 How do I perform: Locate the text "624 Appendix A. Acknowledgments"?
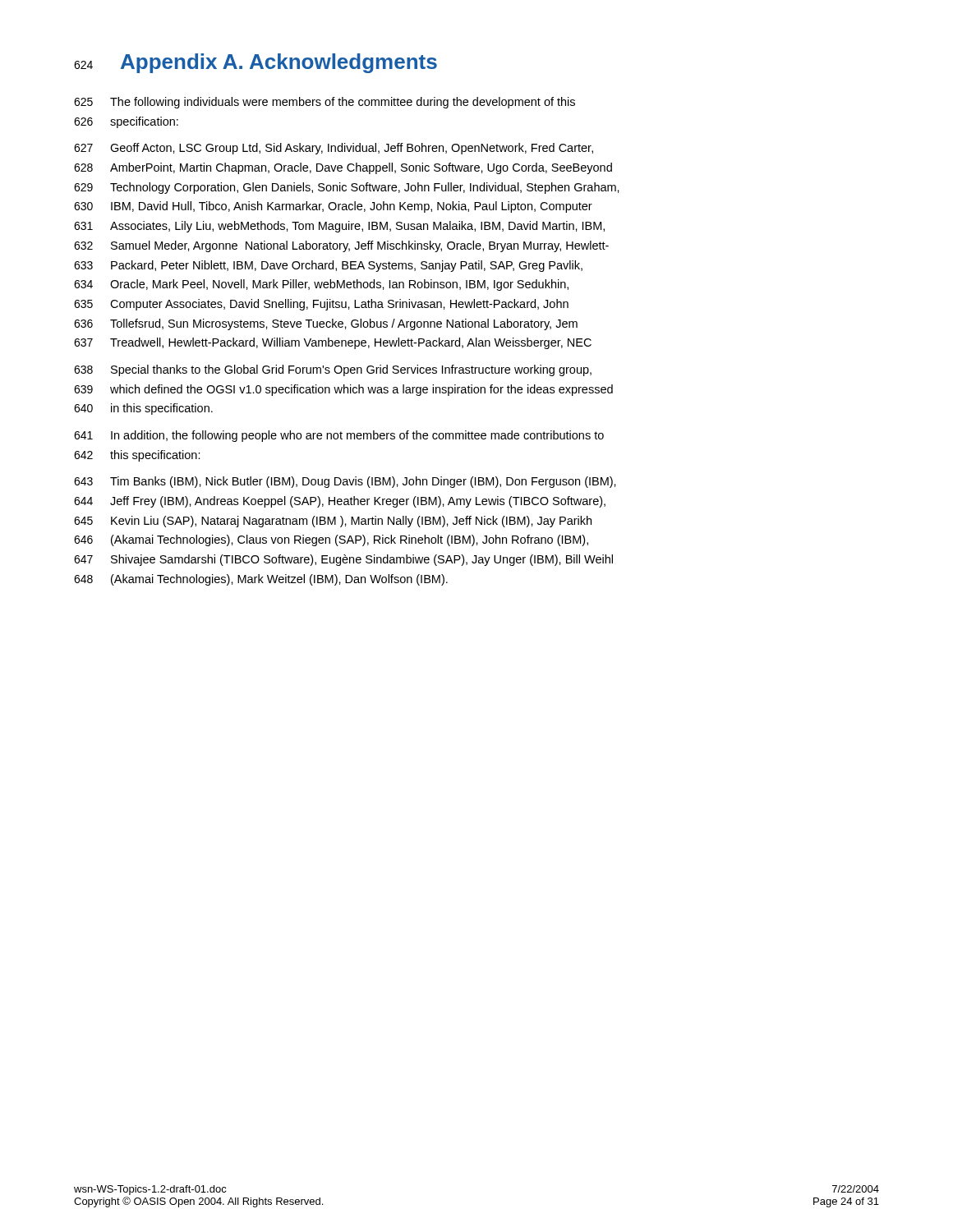pos(256,62)
